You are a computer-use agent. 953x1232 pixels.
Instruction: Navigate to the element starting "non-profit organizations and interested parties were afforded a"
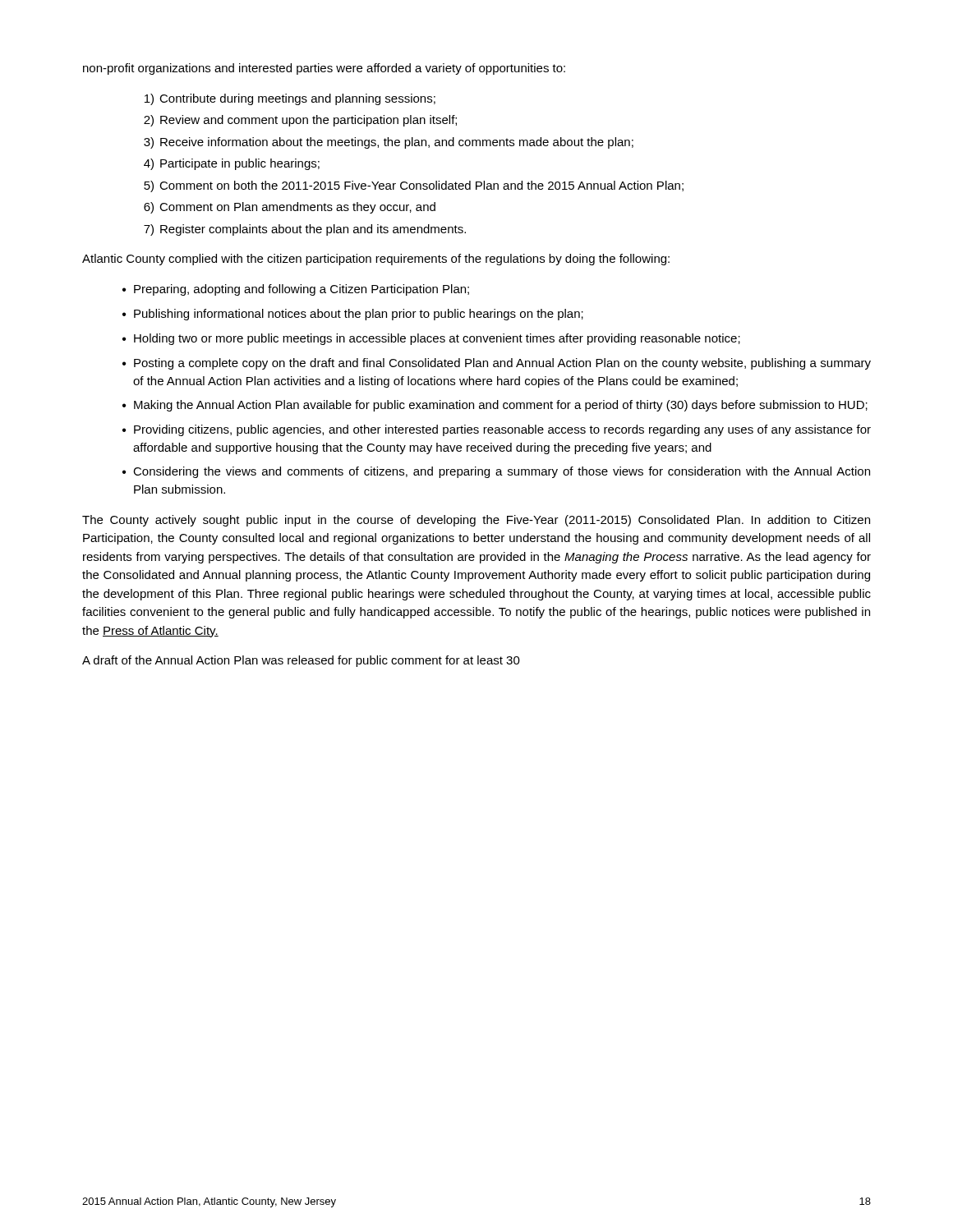coord(324,68)
